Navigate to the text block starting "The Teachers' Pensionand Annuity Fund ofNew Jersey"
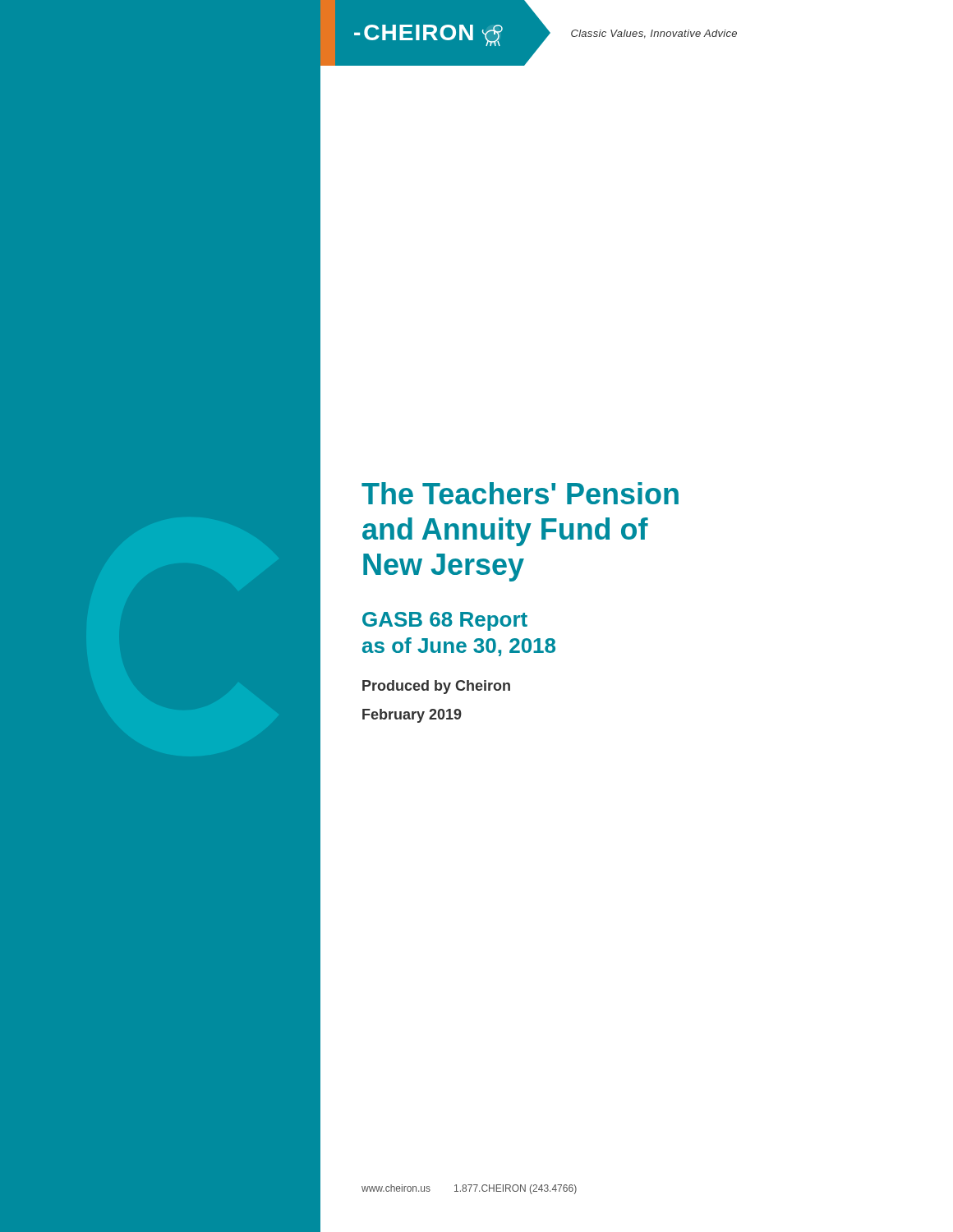The image size is (953, 1232). point(521,529)
